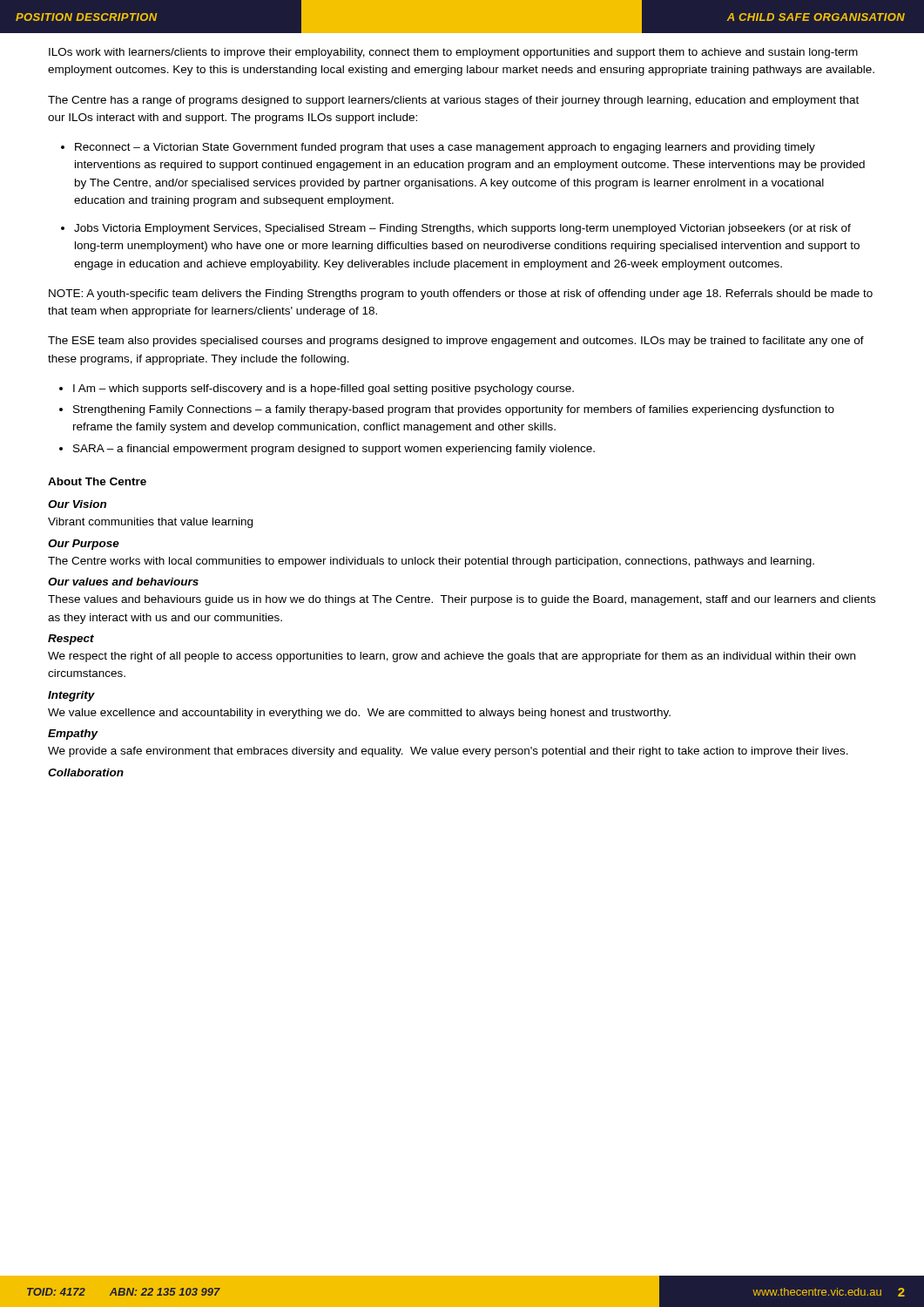Point to the block beginning "Respect We respect the right"
Screen dimensions: 1307x924
(452, 656)
